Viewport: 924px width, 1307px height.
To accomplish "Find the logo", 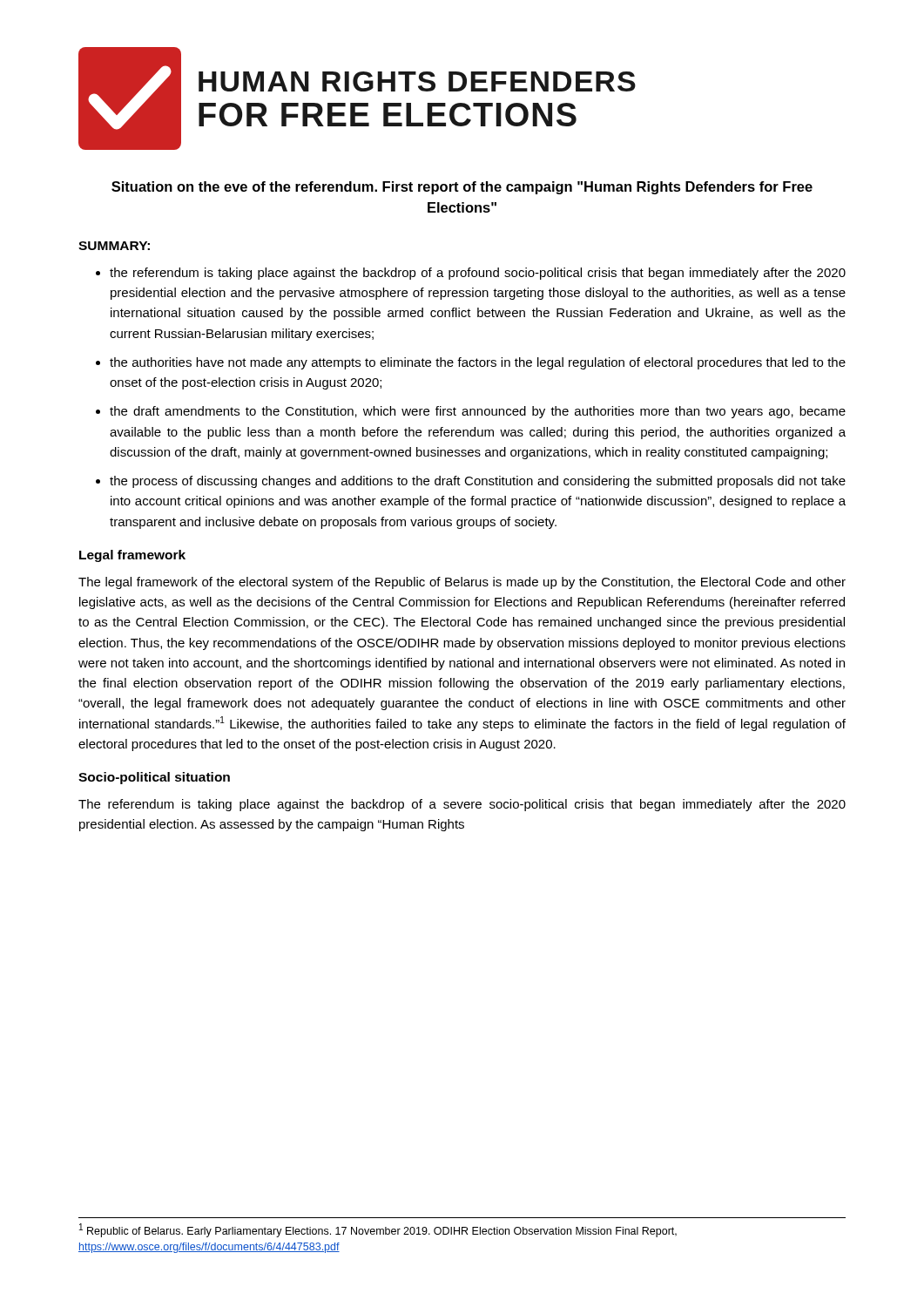I will coord(462,100).
